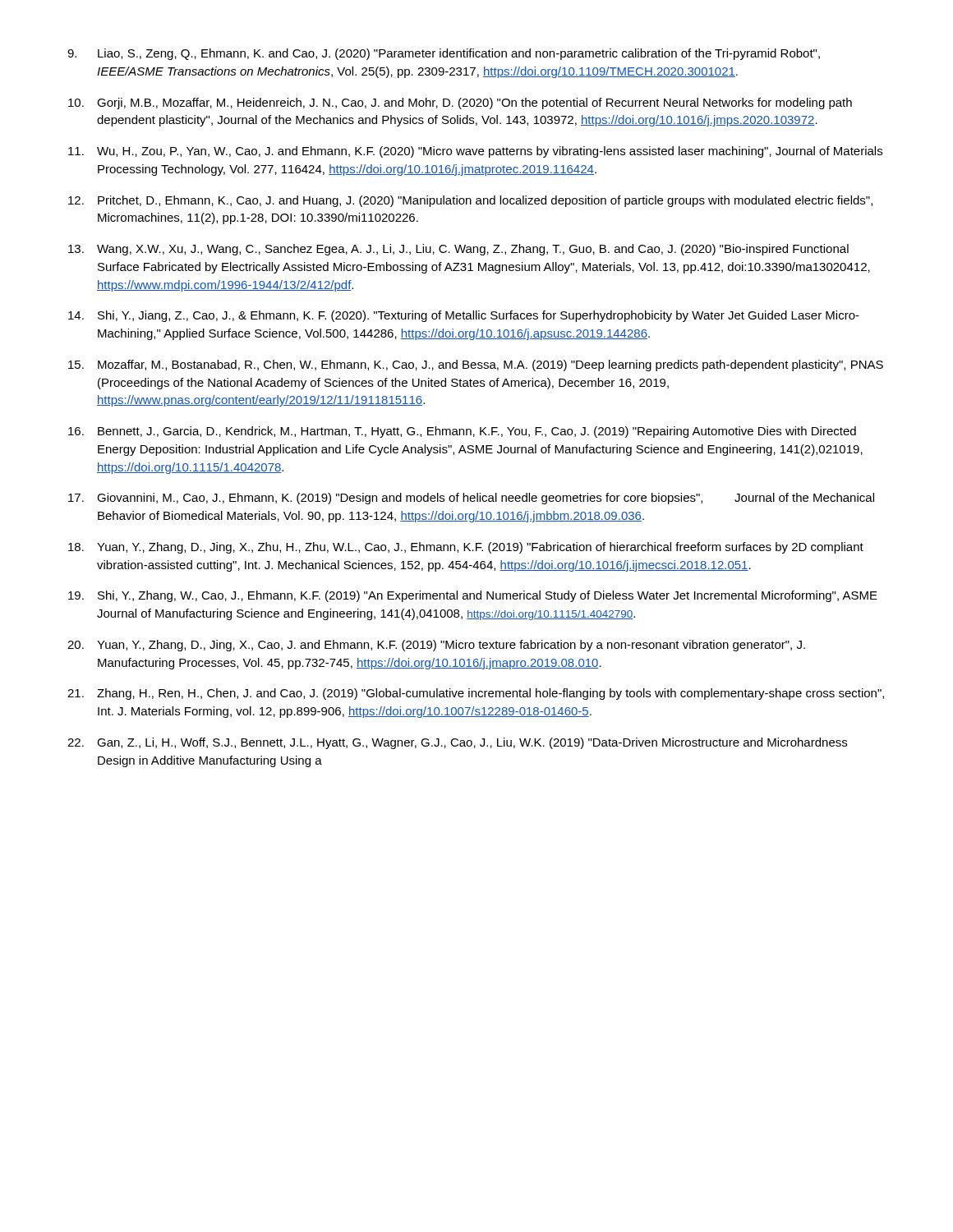This screenshot has width=953, height=1232.
Task: Select the list item that reads "18. Yuan, Y.,"
Action: point(476,556)
